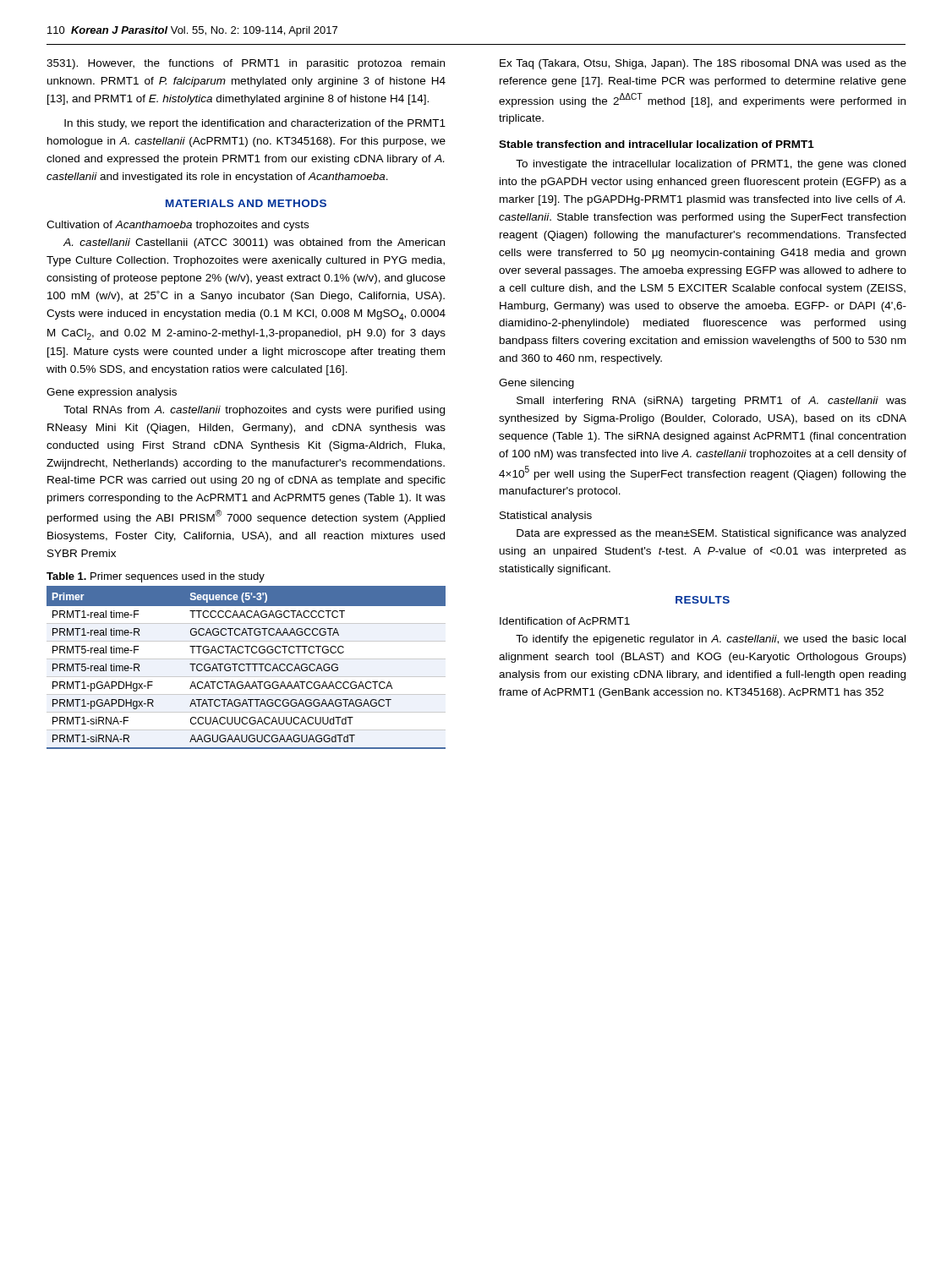Point to the block beginning "A. castellanii Castellanii (ATCC 30011)"
952x1268 pixels.
(x=246, y=307)
